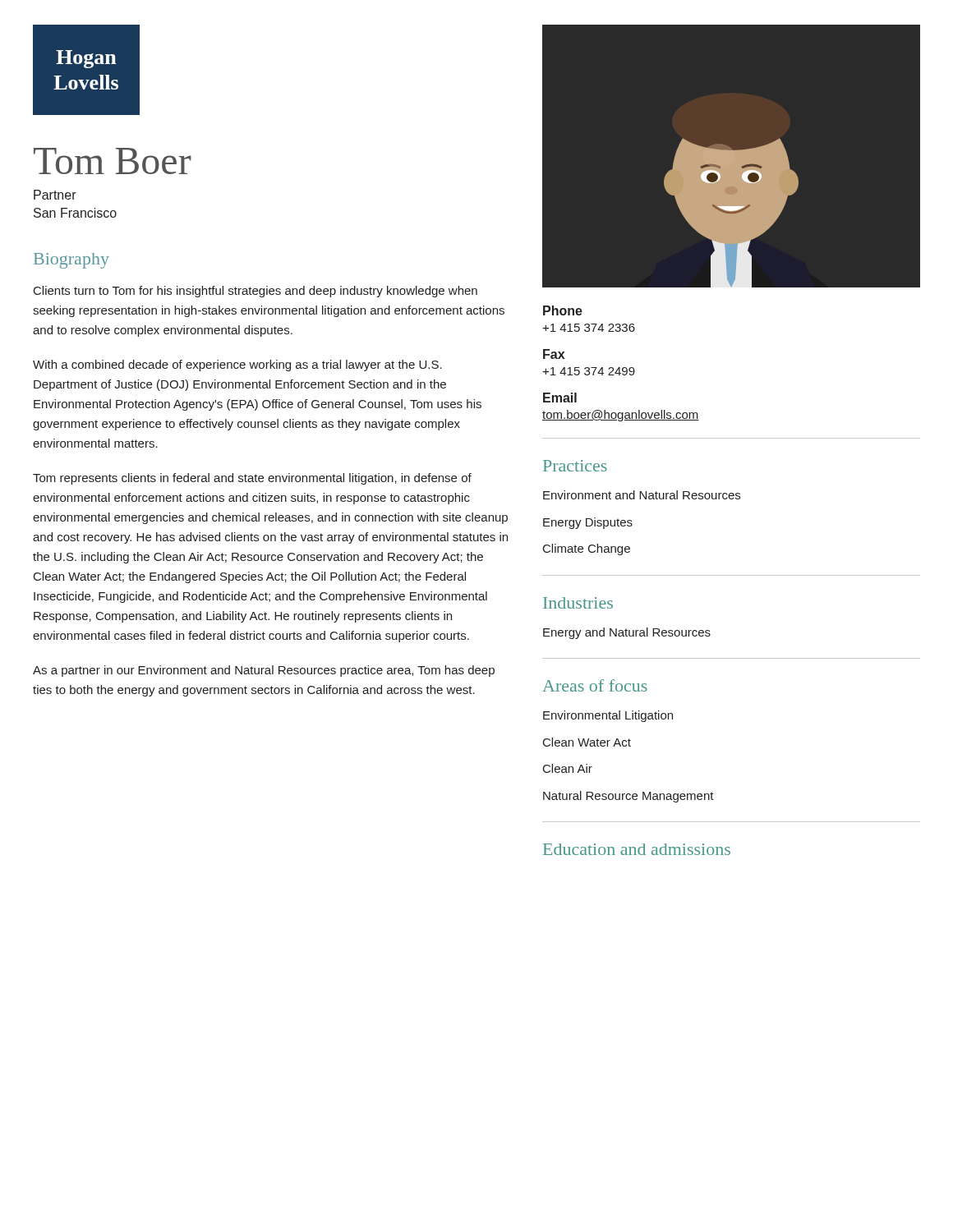Locate the text that says "Phone +1 415 374 2336"

point(563,310)
